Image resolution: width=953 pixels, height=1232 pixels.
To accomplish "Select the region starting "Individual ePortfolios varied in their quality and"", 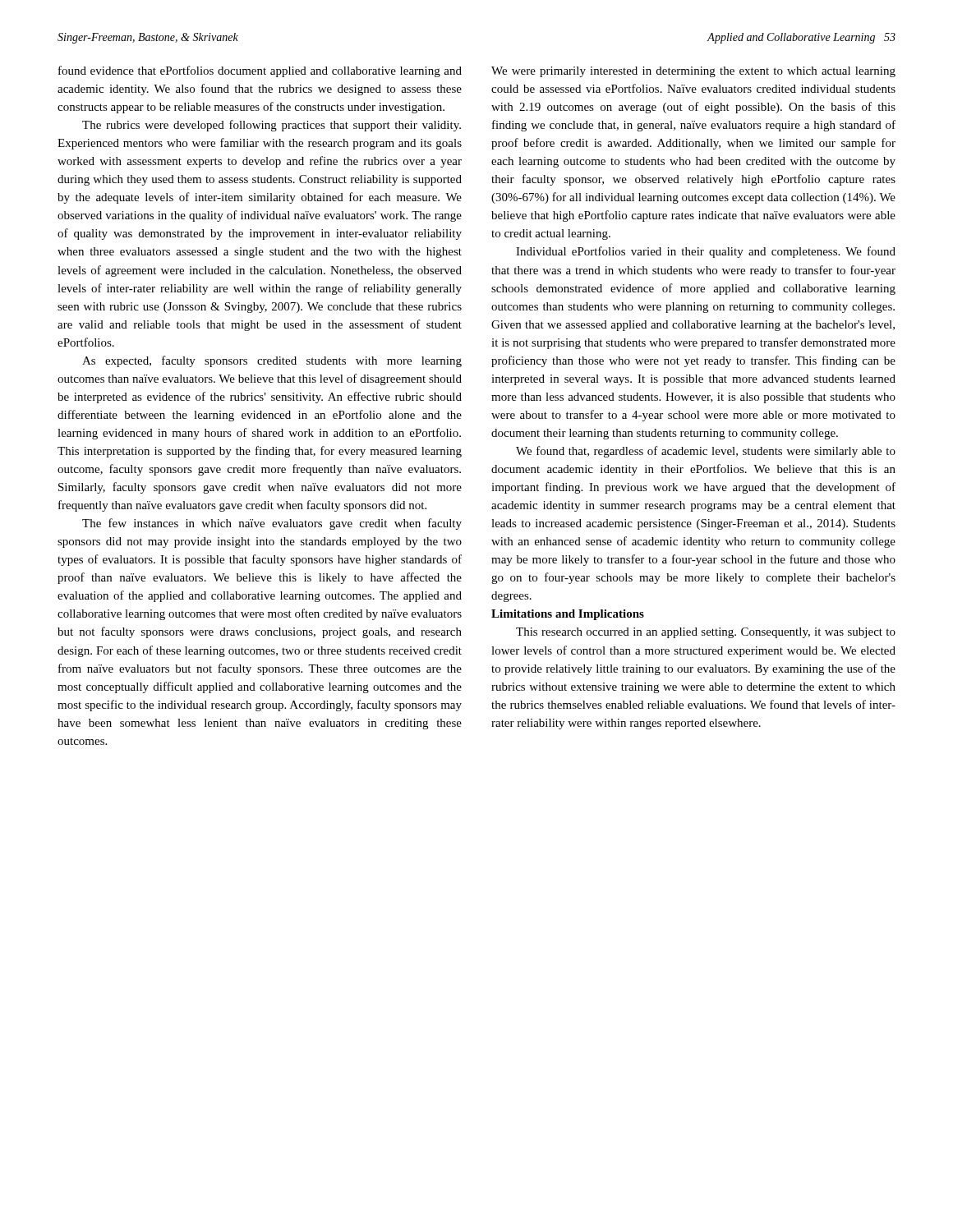I will (x=693, y=342).
